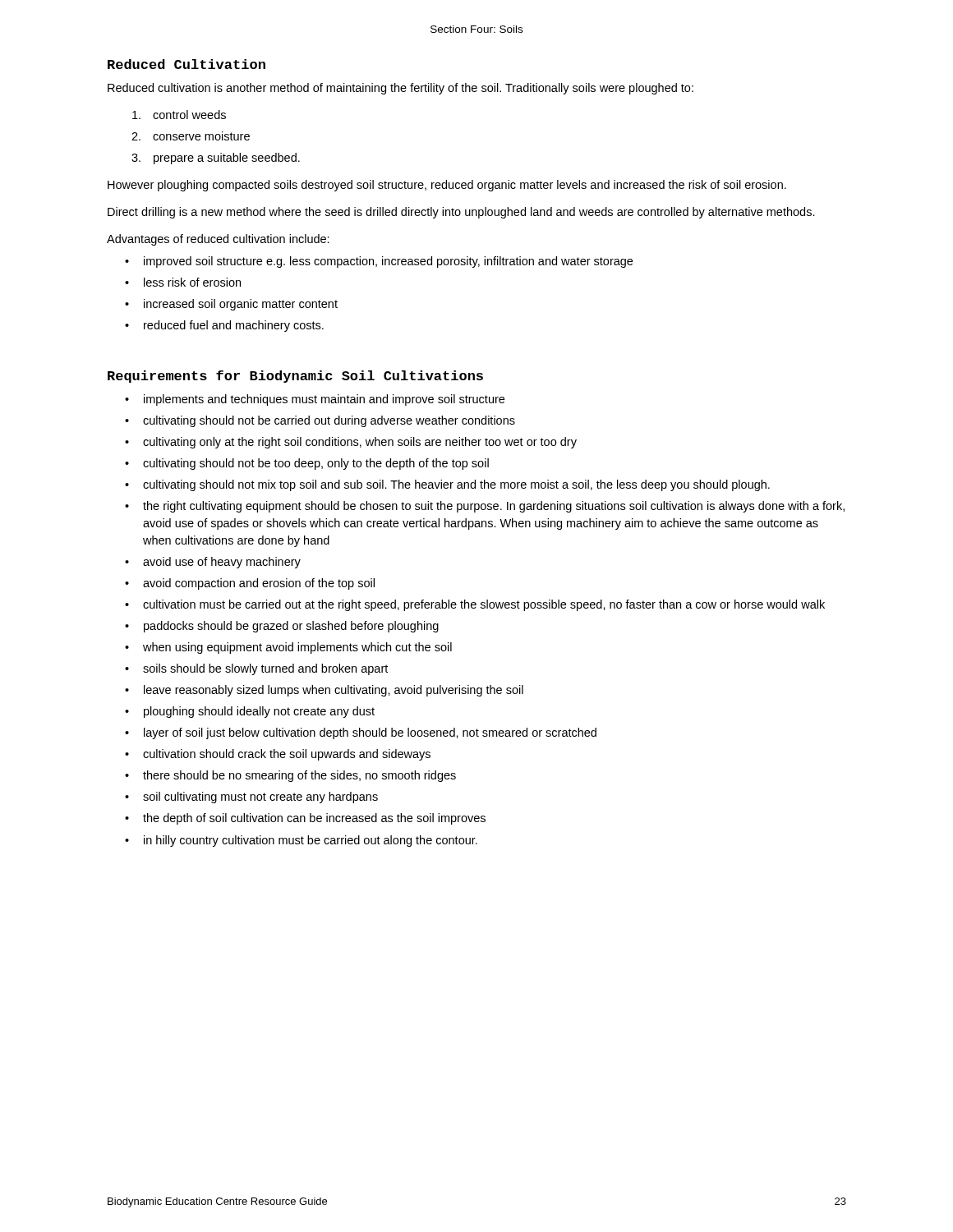
Task: Point to the passage starting "•cultivation should crack the"
Action: (278, 755)
